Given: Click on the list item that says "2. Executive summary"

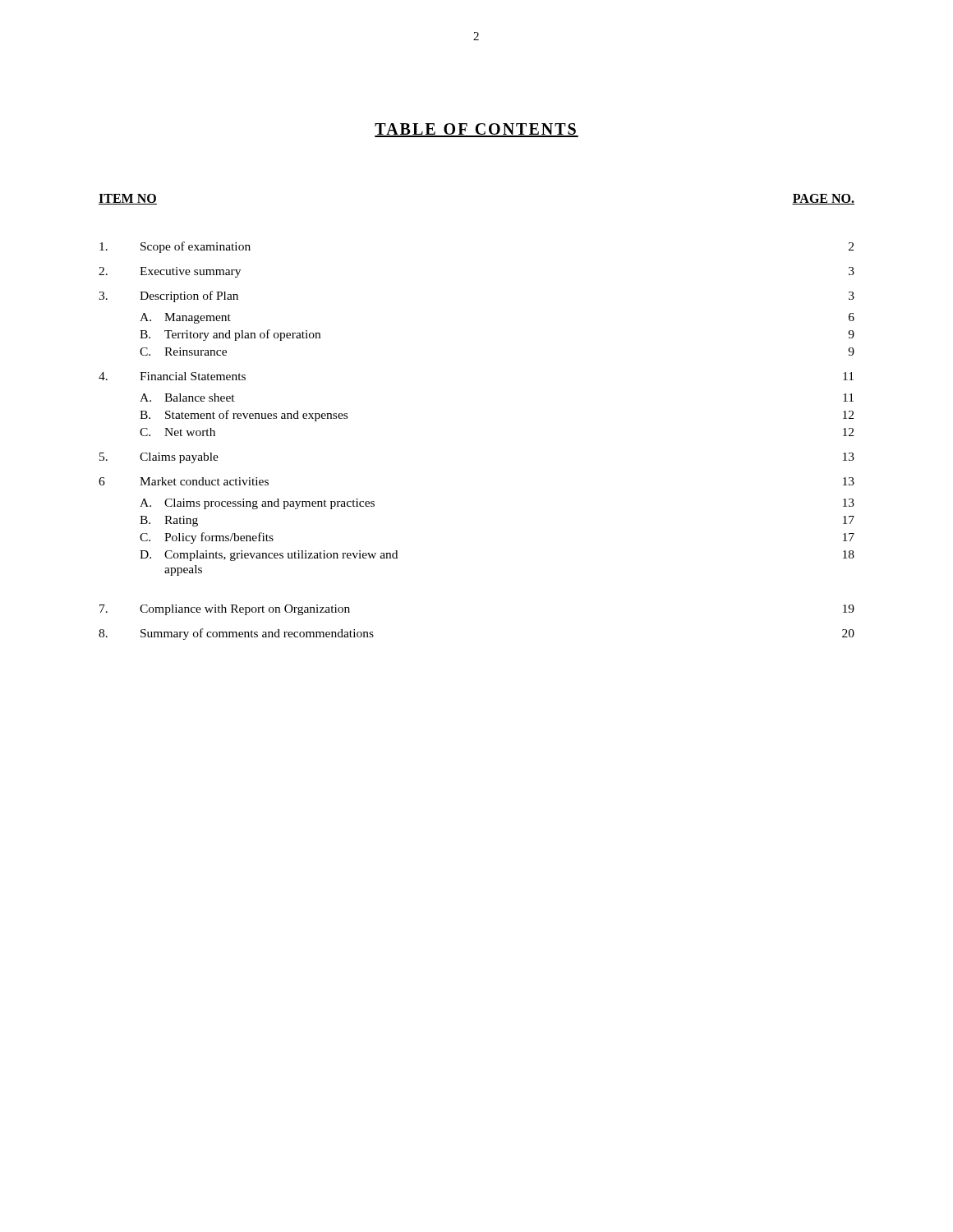Looking at the screenshot, I should coord(196,272).
